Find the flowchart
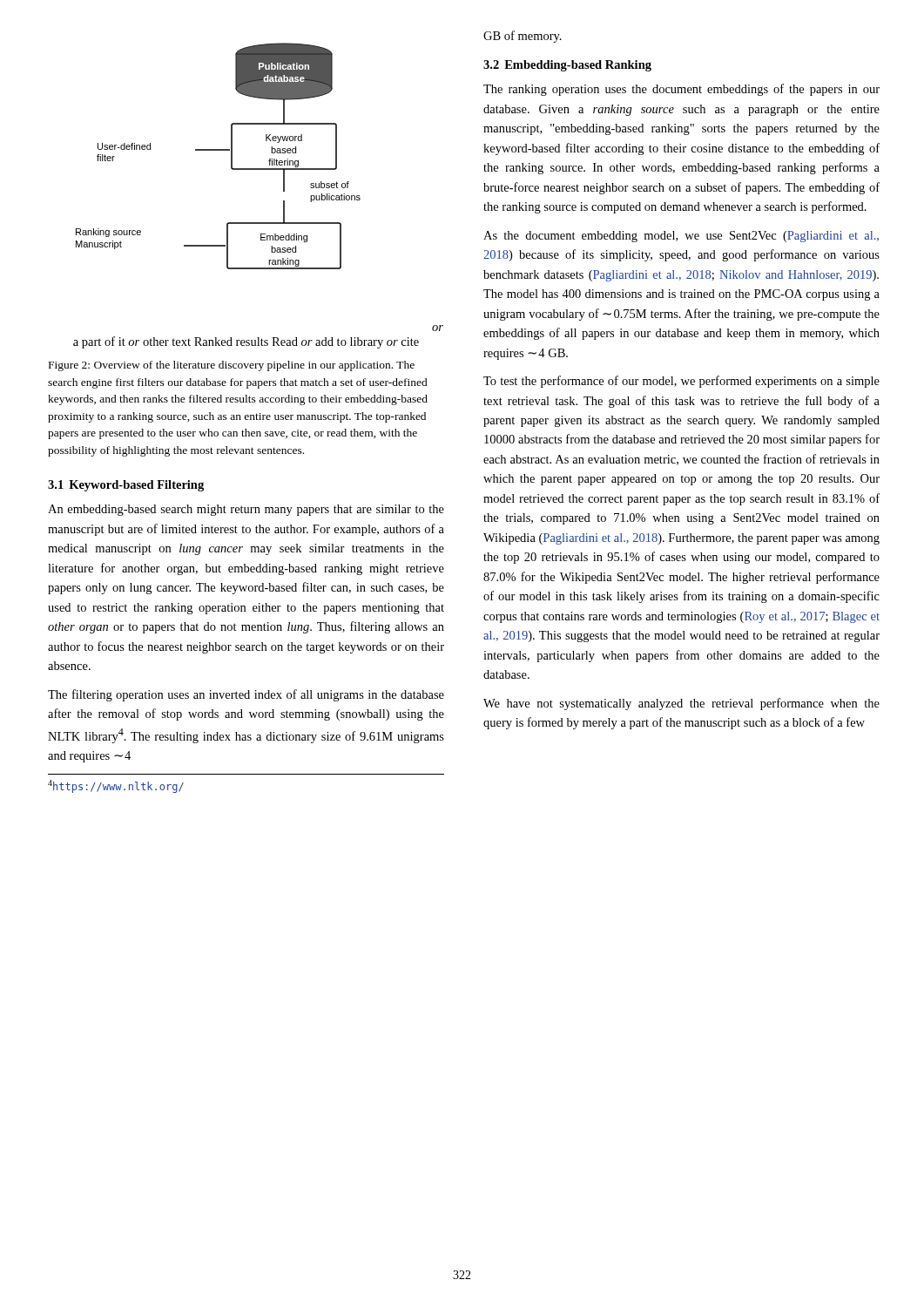This screenshot has width=924, height=1307. point(246,188)
